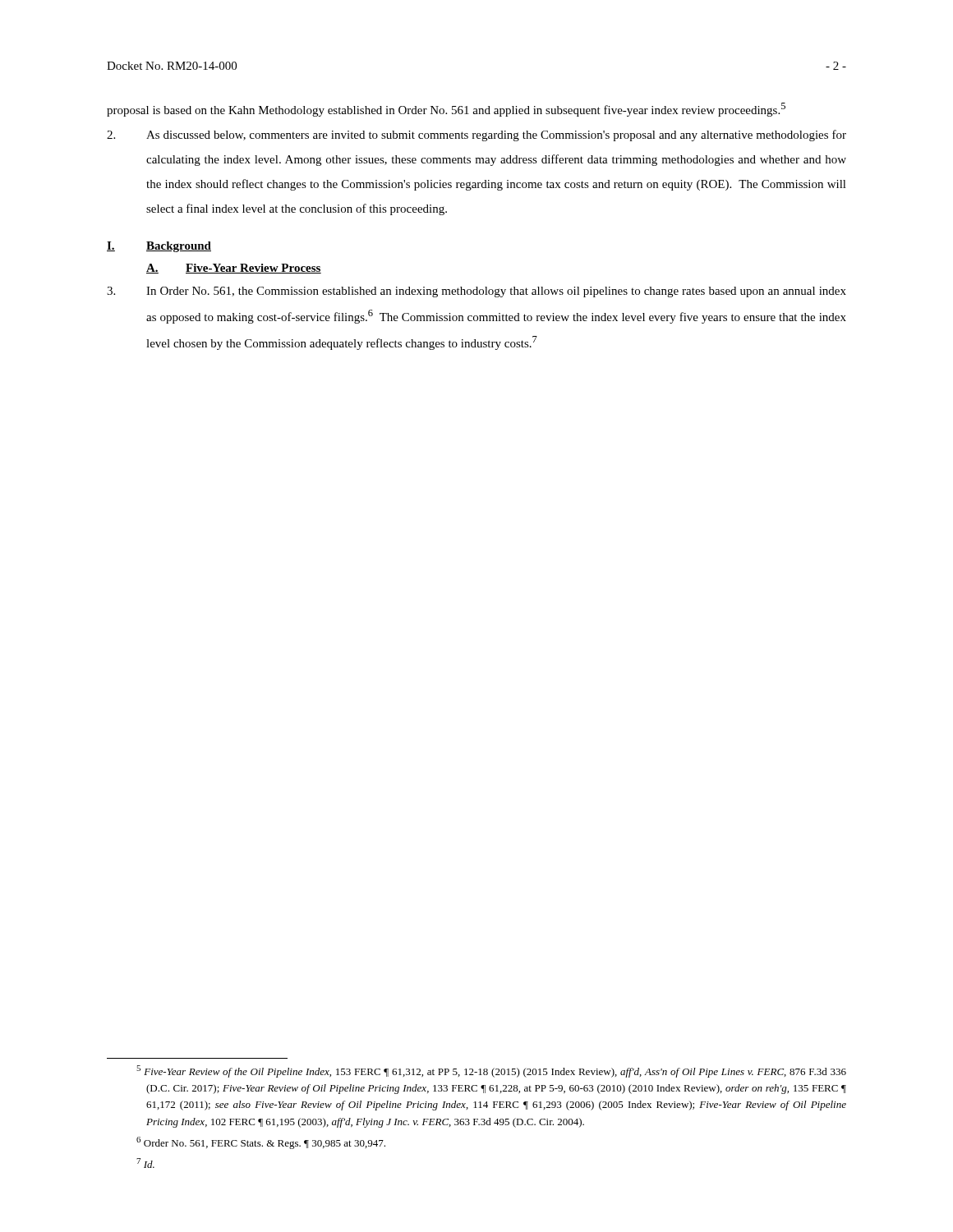
Task: Locate the text "7 Id."
Action: click(146, 1163)
